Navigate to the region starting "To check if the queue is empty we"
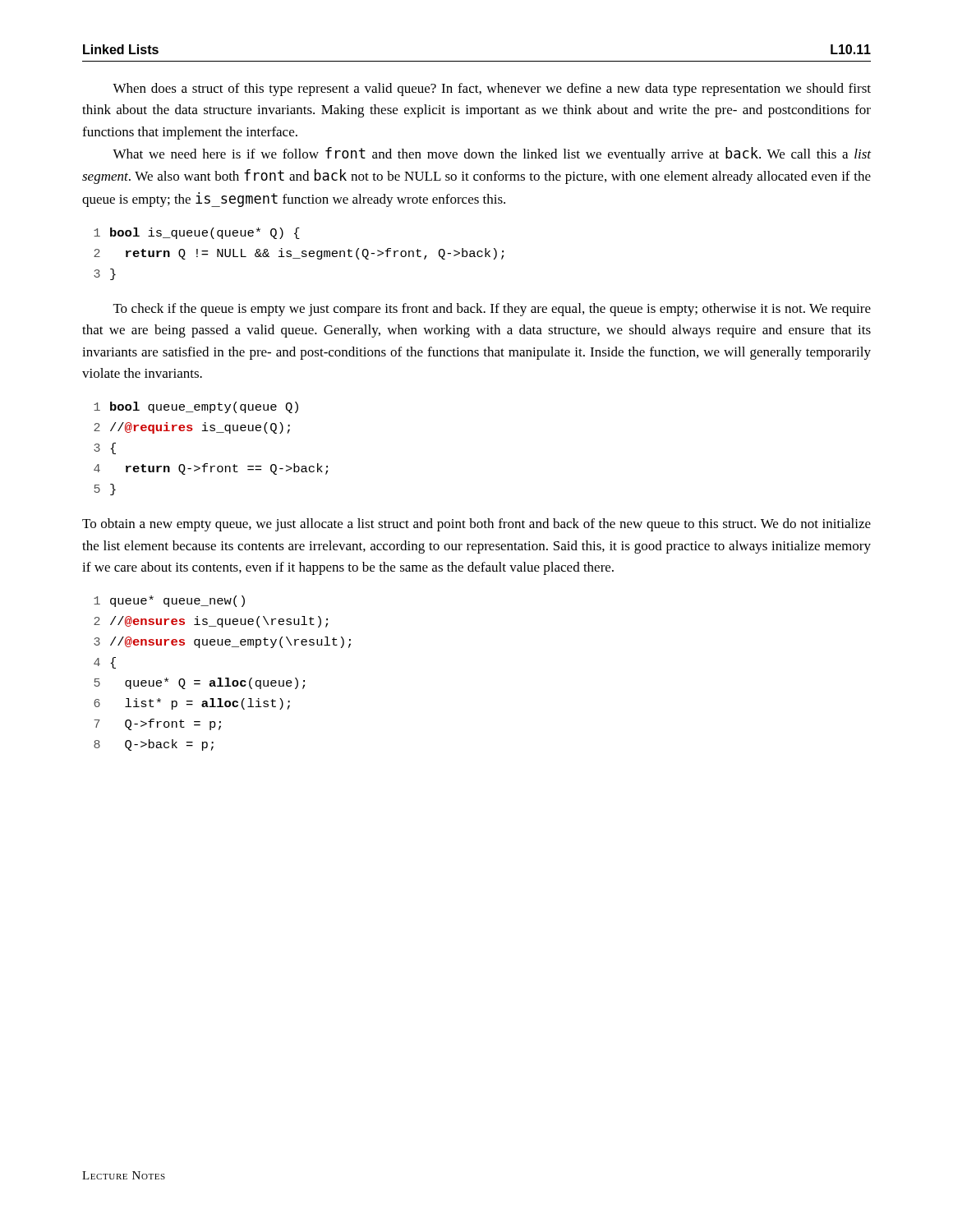 pos(476,341)
